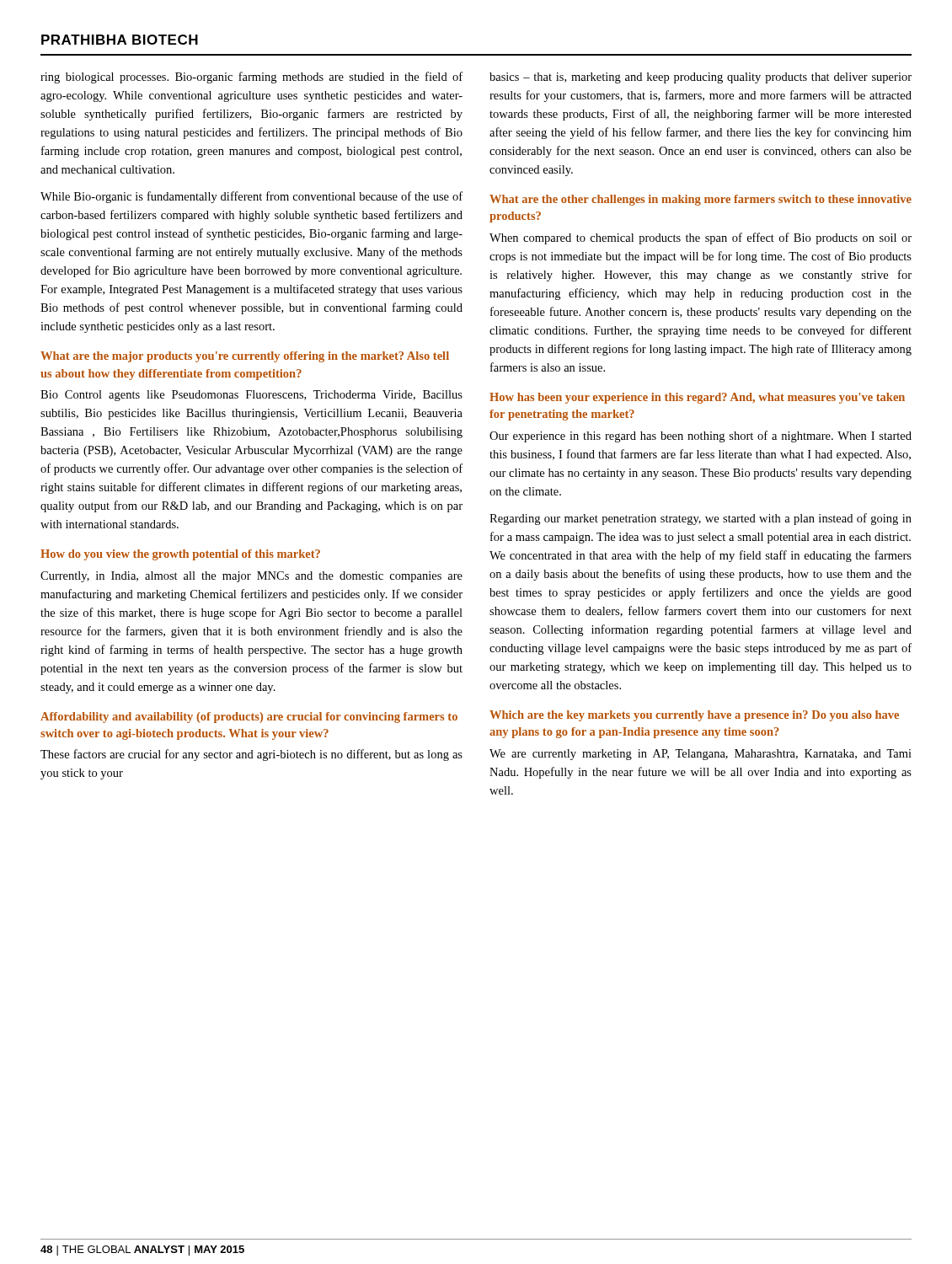This screenshot has width=952, height=1264.
Task: Find the section header that says "What are the other challenges"
Action: click(x=701, y=208)
